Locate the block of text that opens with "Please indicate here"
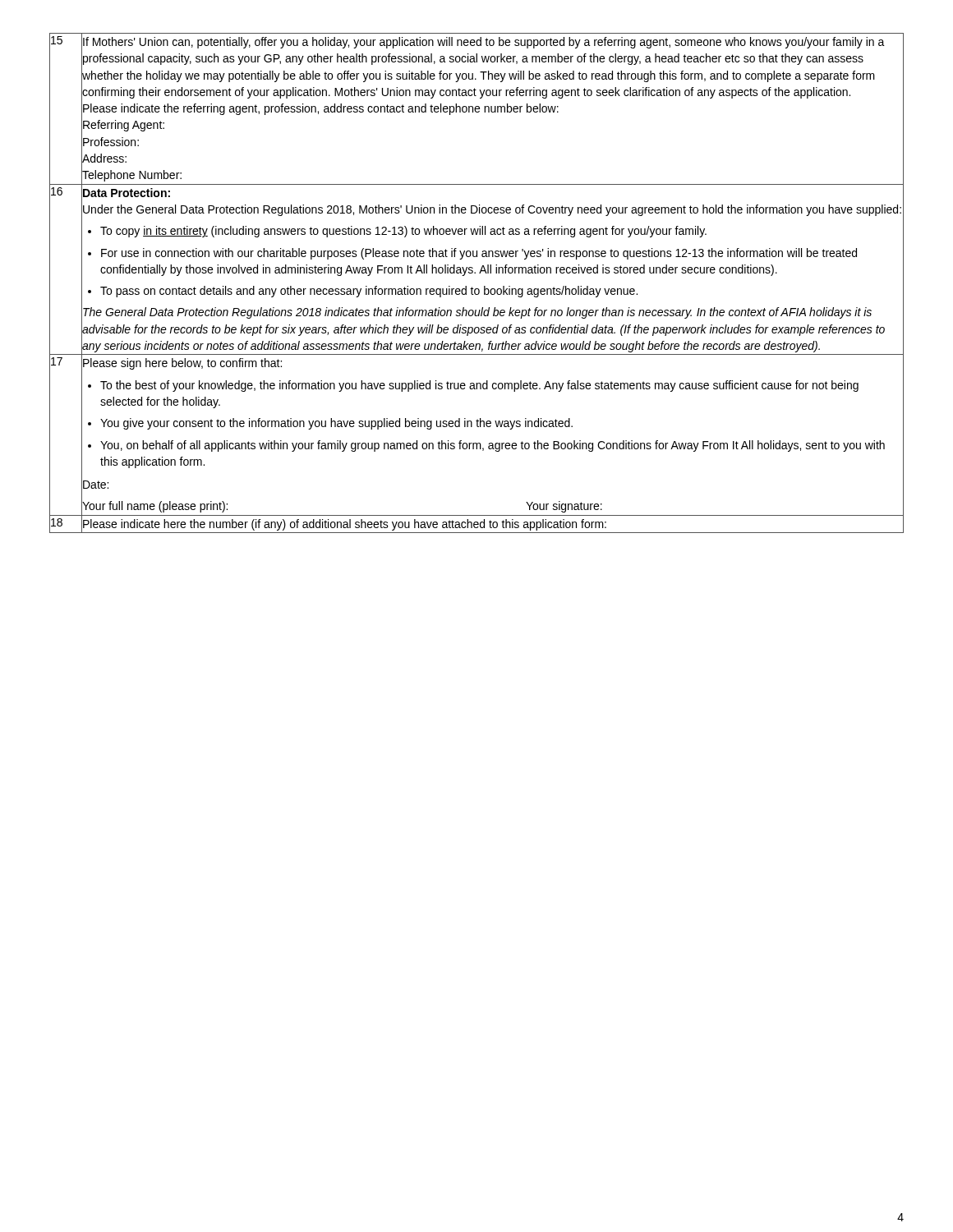953x1232 pixels. (x=493, y=524)
